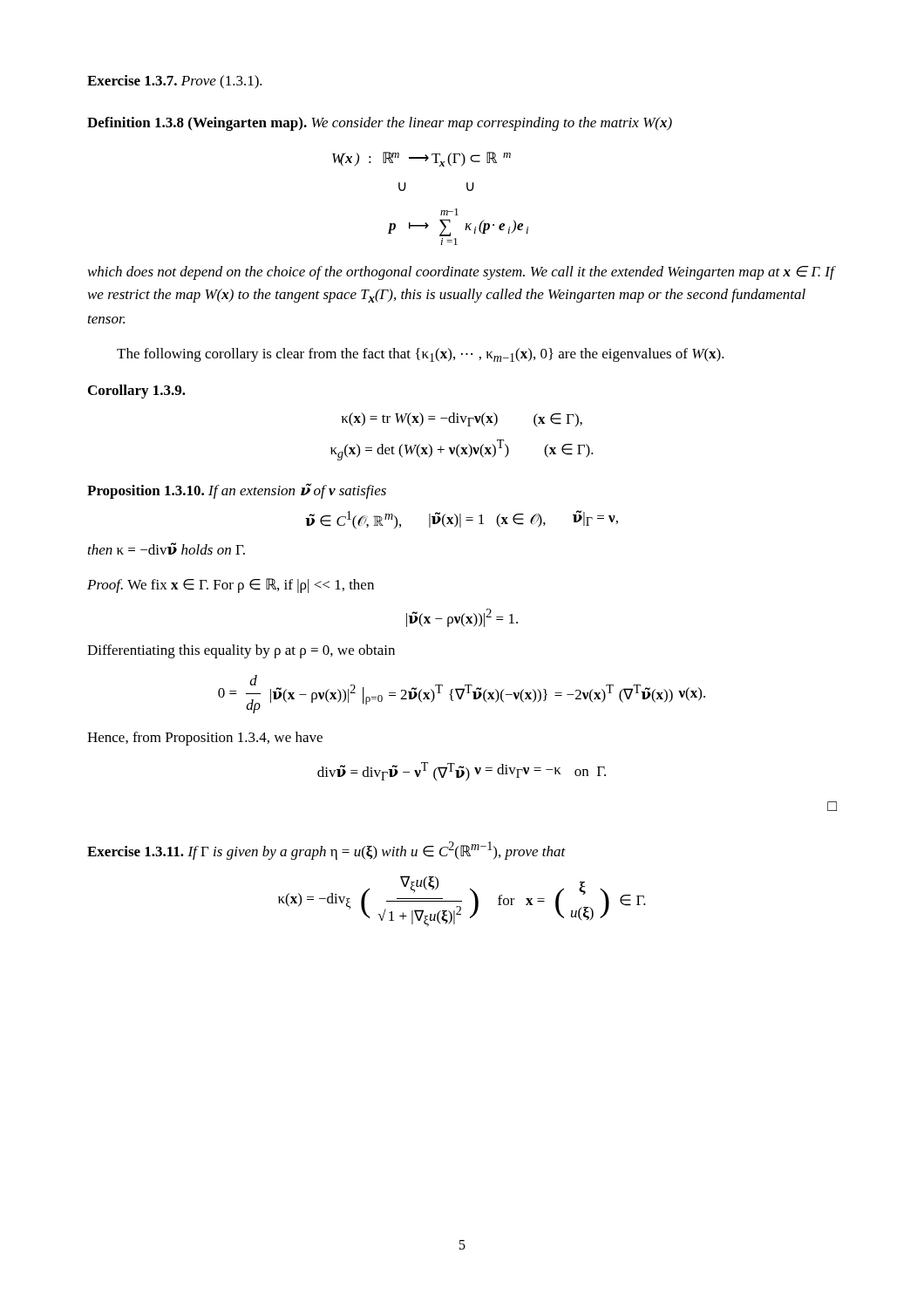The image size is (924, 1308).
Task: Navigate to the region starting "Differentiating this equality by ρ"
Action: pyautogui.click(x=241, y=650)
